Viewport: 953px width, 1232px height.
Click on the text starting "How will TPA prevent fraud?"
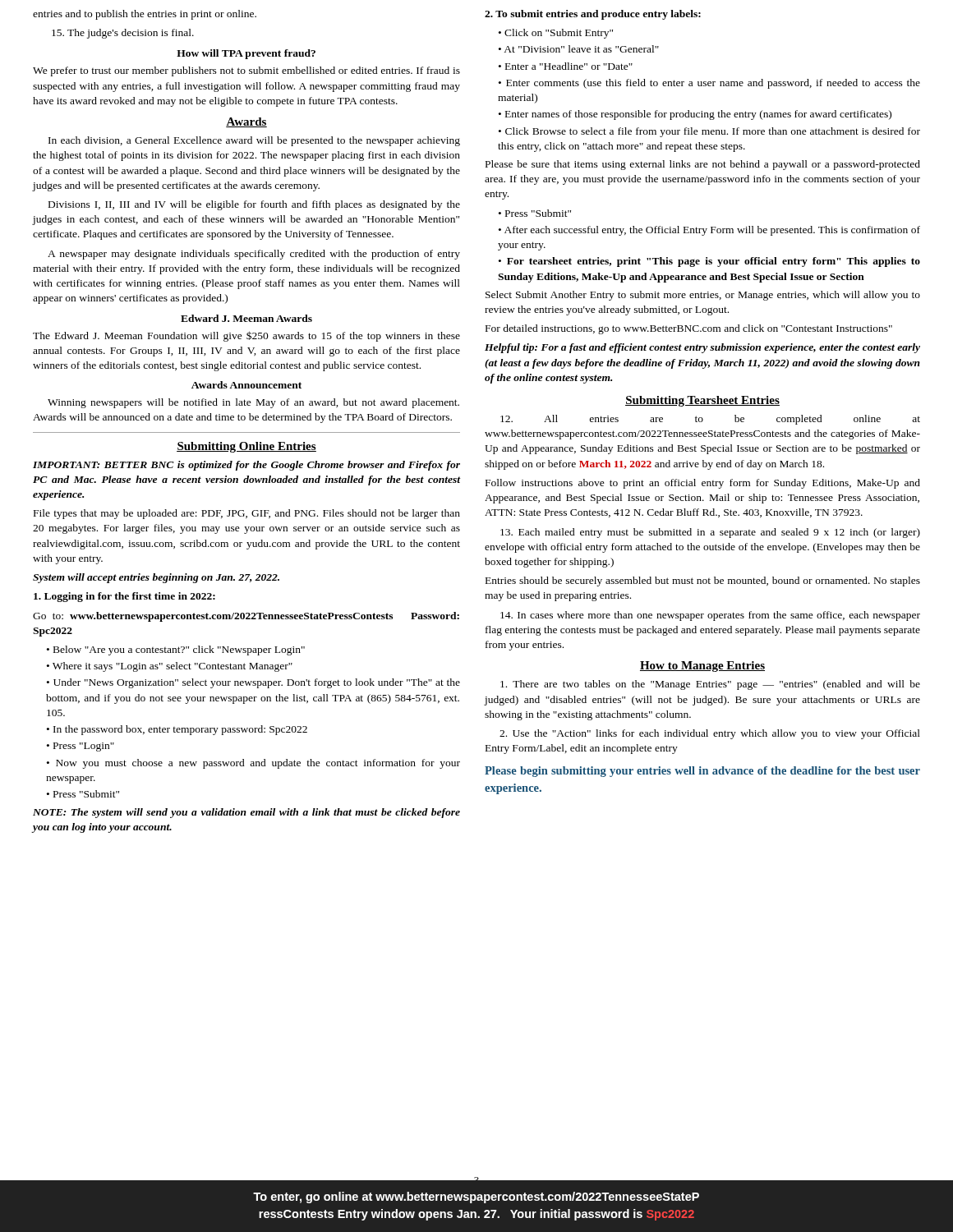tap(246, 53)
